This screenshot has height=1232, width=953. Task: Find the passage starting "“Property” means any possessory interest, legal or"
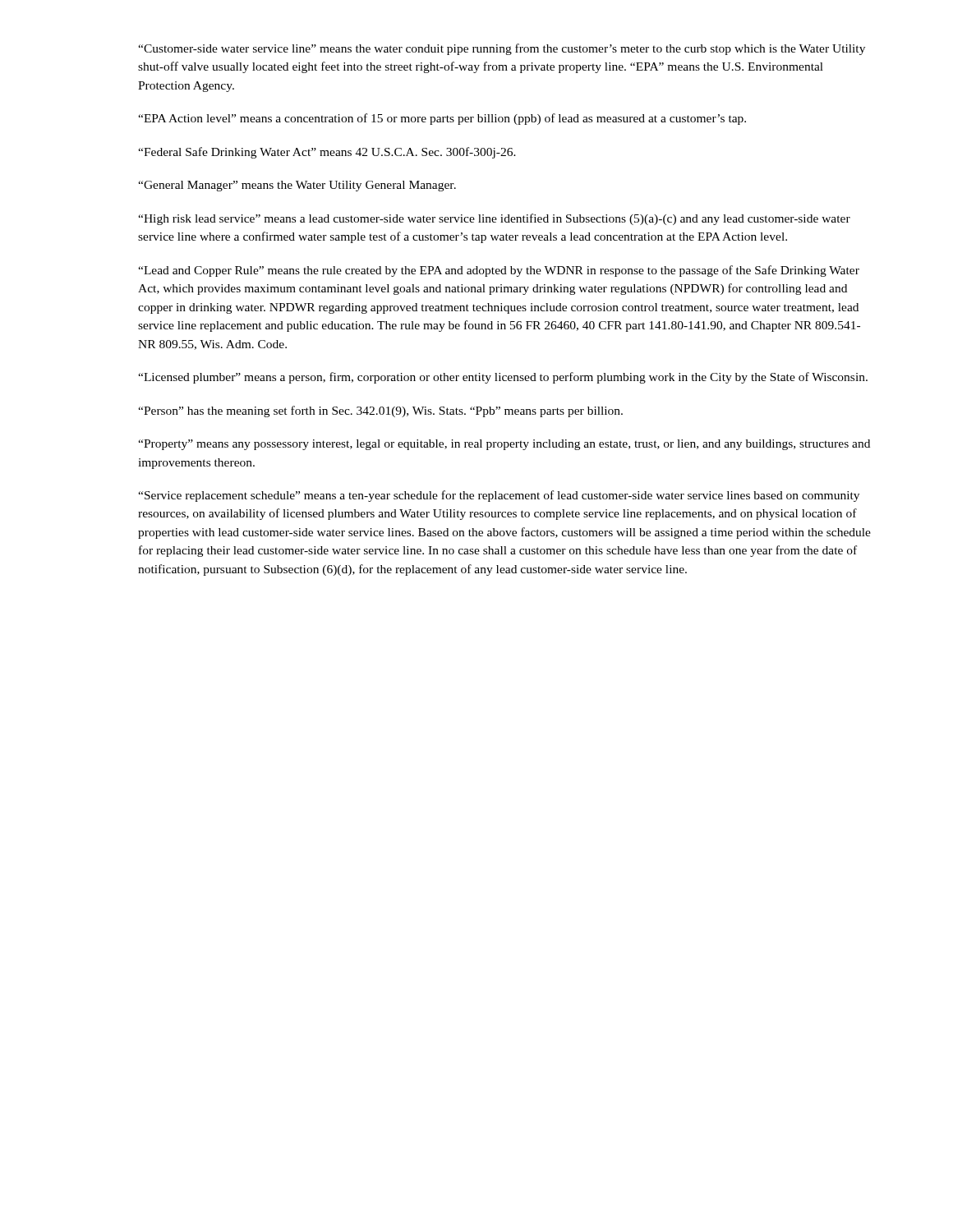tap(504, 452)
